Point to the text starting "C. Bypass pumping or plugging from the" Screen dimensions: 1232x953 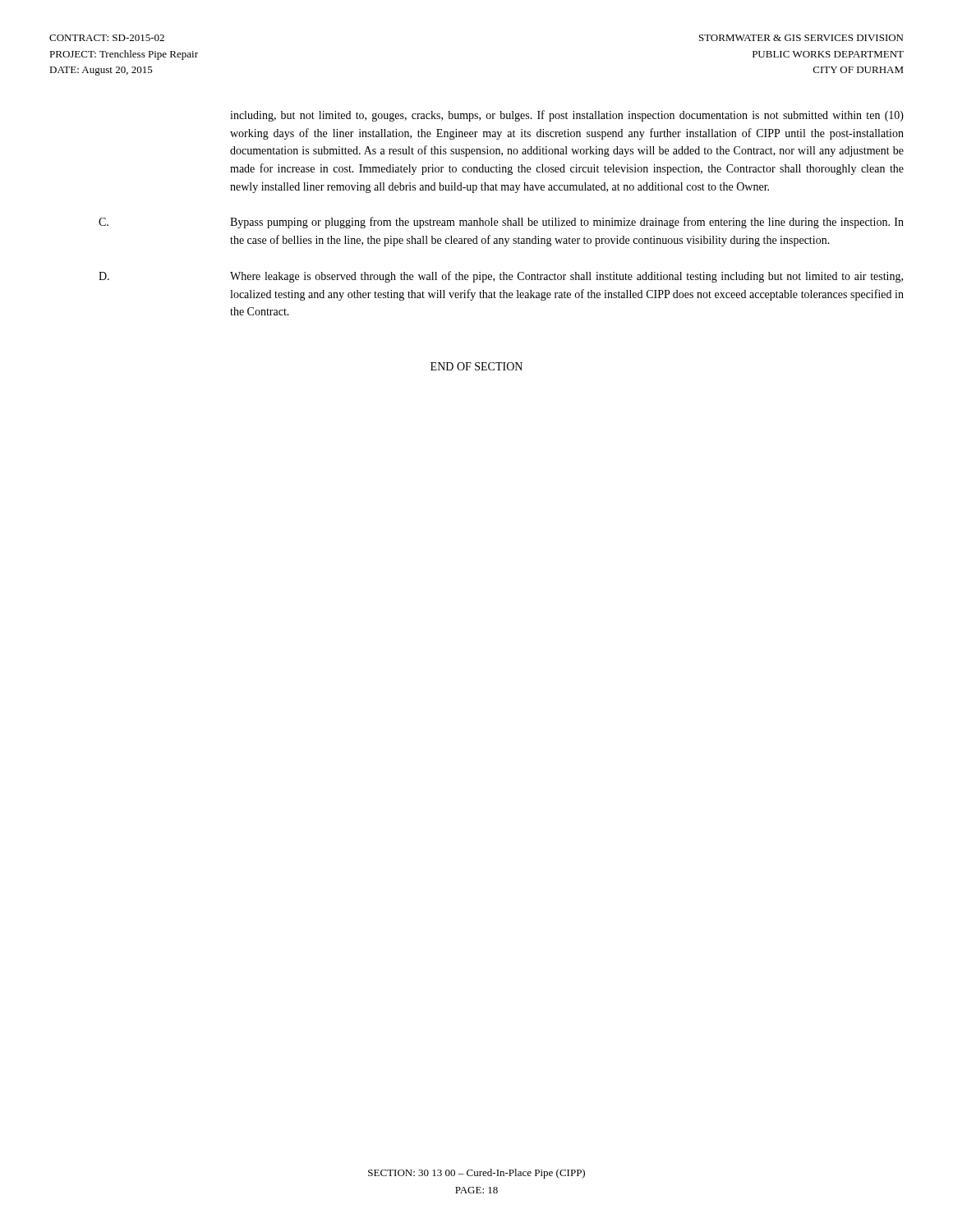pyautogui.click(x=476, y=232)
